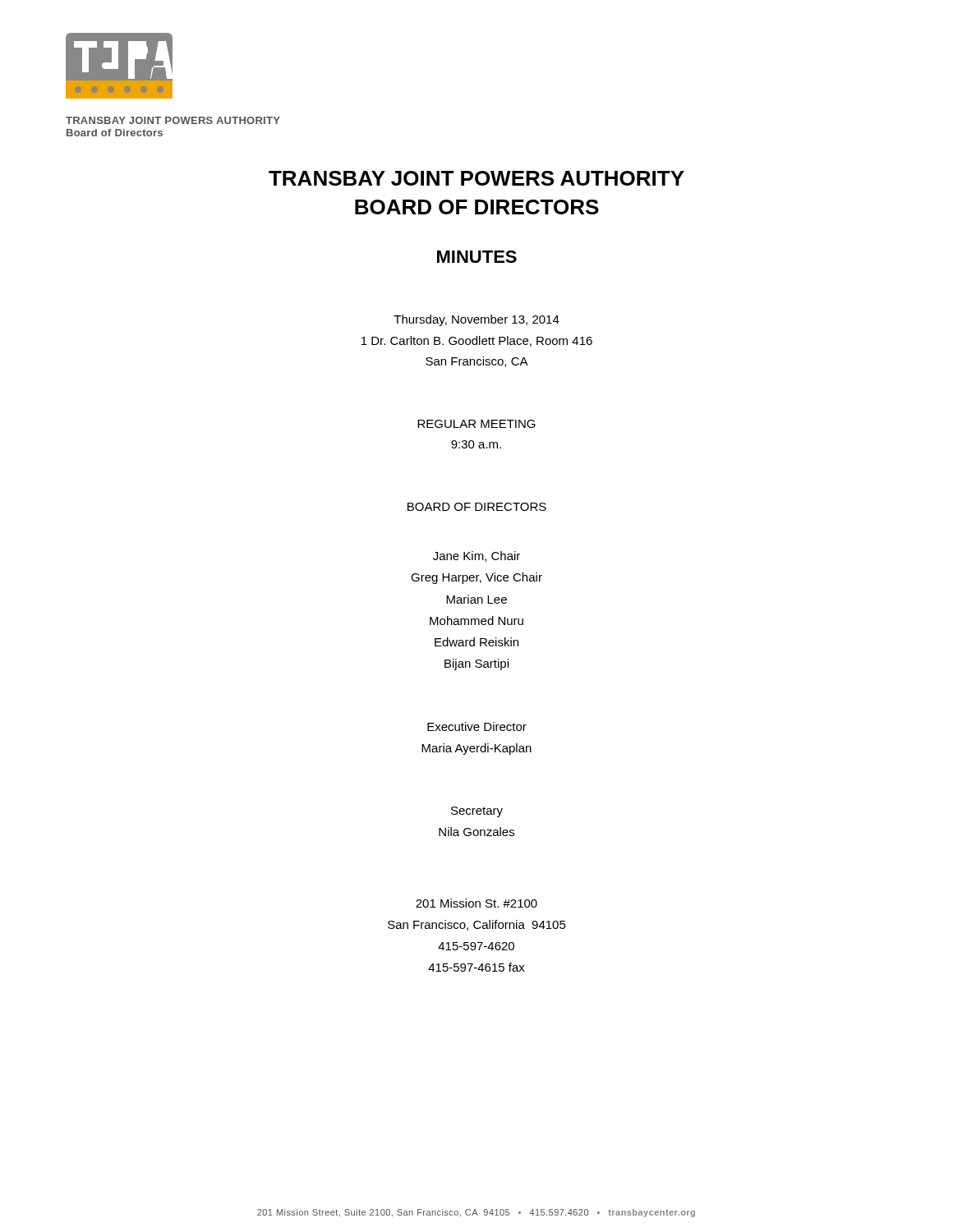Click on the text that reads "Executive Director Maria Ayerdi-Kaplan"
The image size is (953, 1232).
[x=476, y=737]
